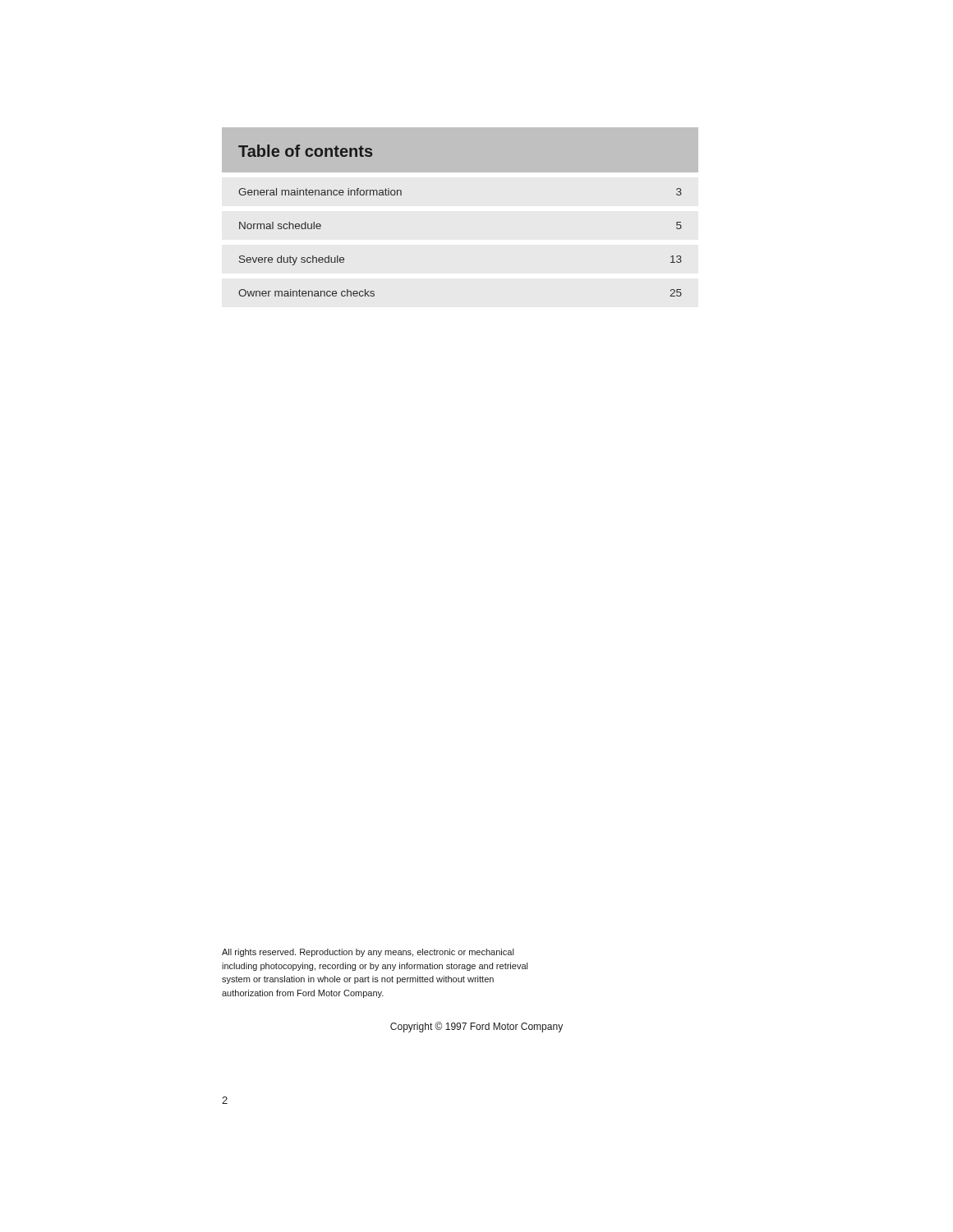Find the table that mentions "Severe duty schedule"
The image size is (953, 1232).
460,217
